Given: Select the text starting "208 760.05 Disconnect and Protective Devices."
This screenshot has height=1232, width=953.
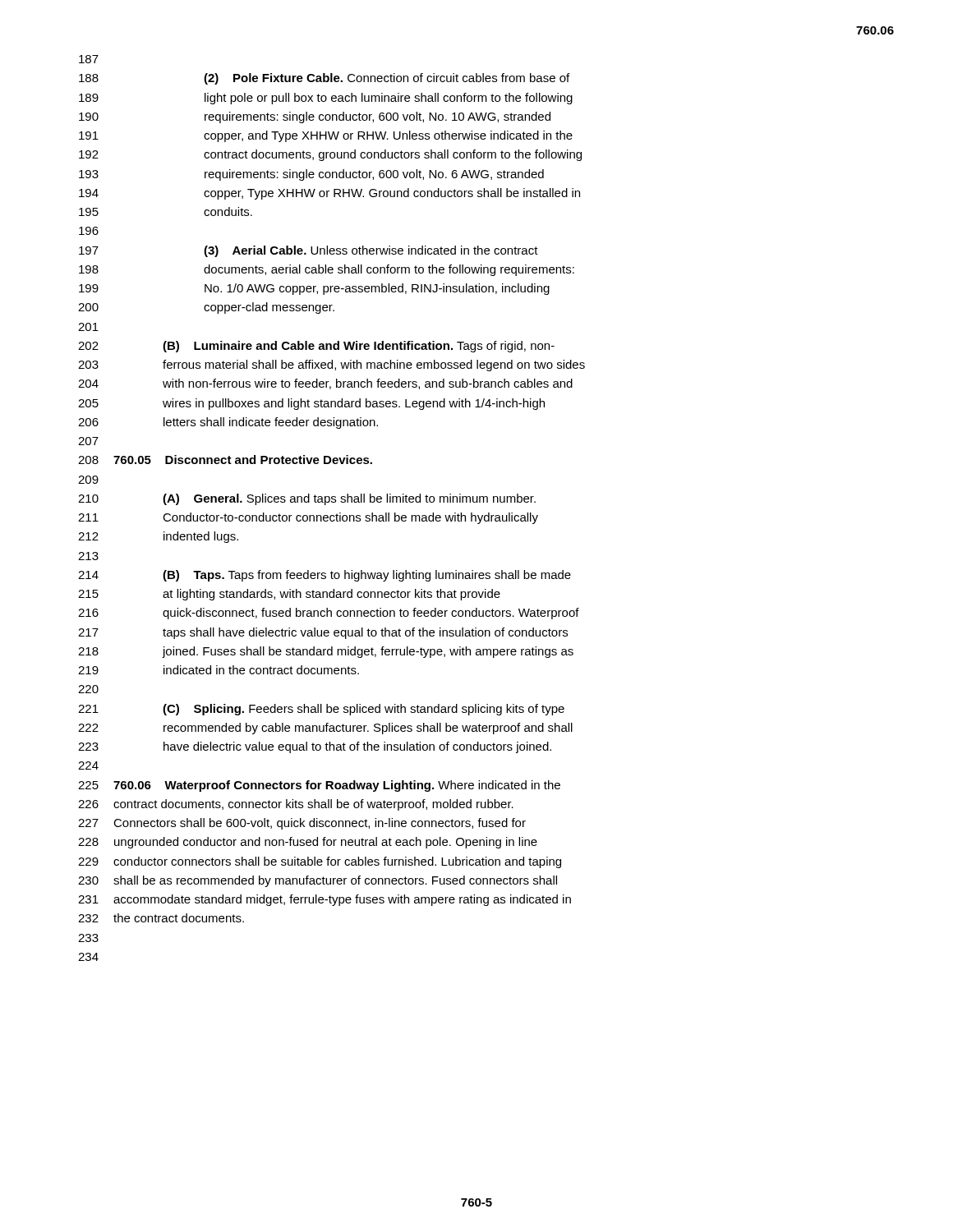Looking at the screenshot, I should [x=225, y=460].
